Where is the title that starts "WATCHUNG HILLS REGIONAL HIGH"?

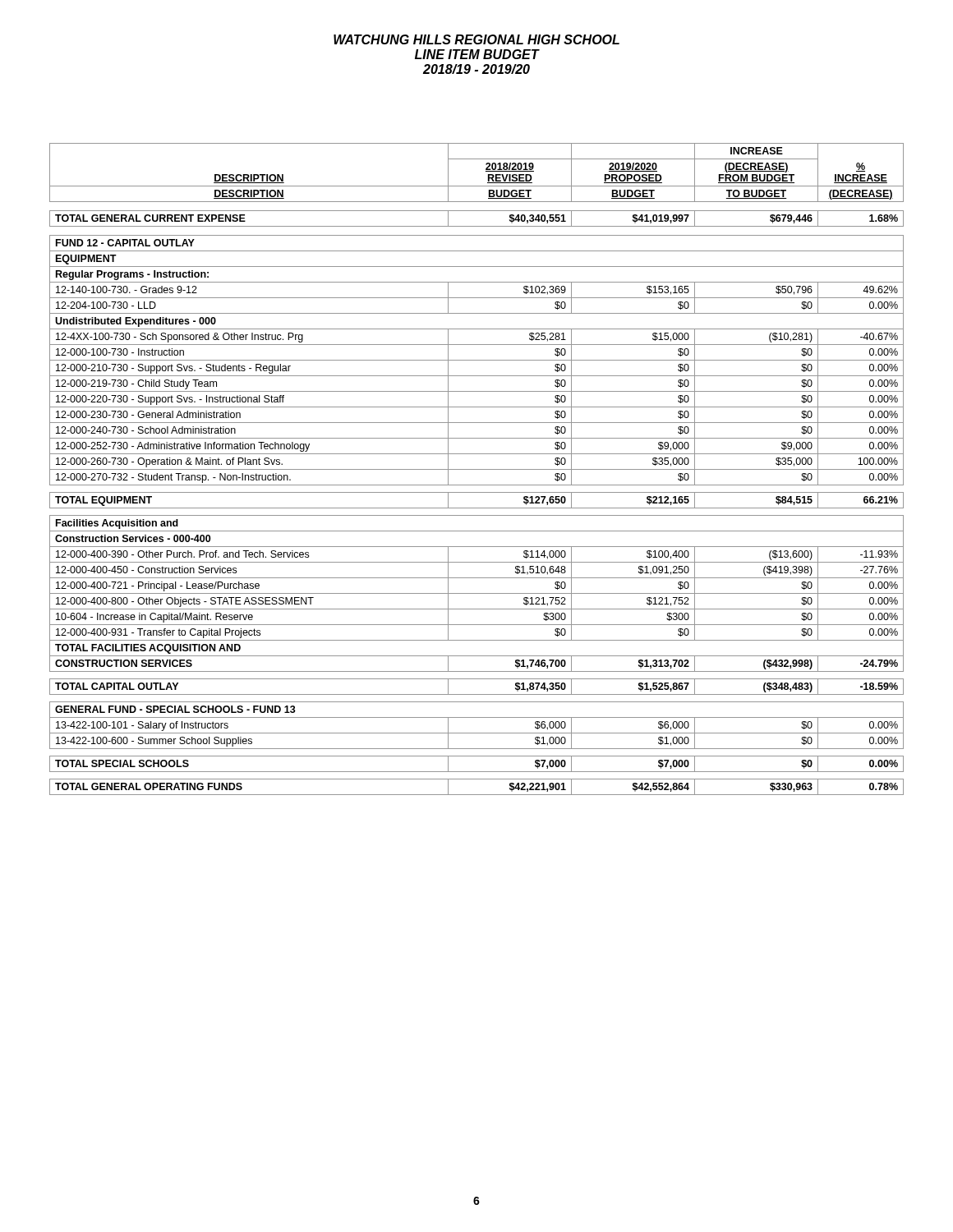476,55
